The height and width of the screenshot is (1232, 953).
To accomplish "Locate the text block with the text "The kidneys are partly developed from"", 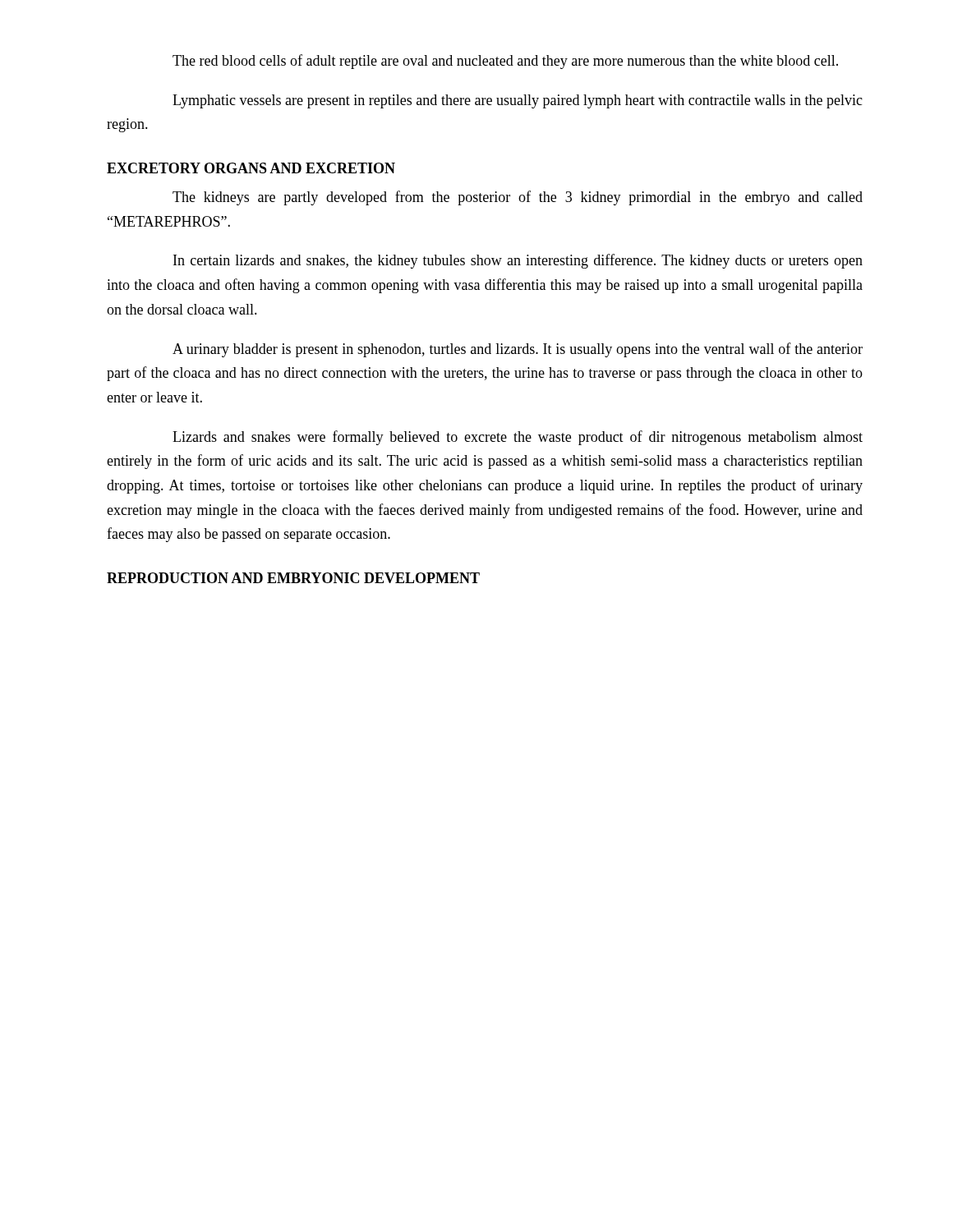I will point(485,210).
